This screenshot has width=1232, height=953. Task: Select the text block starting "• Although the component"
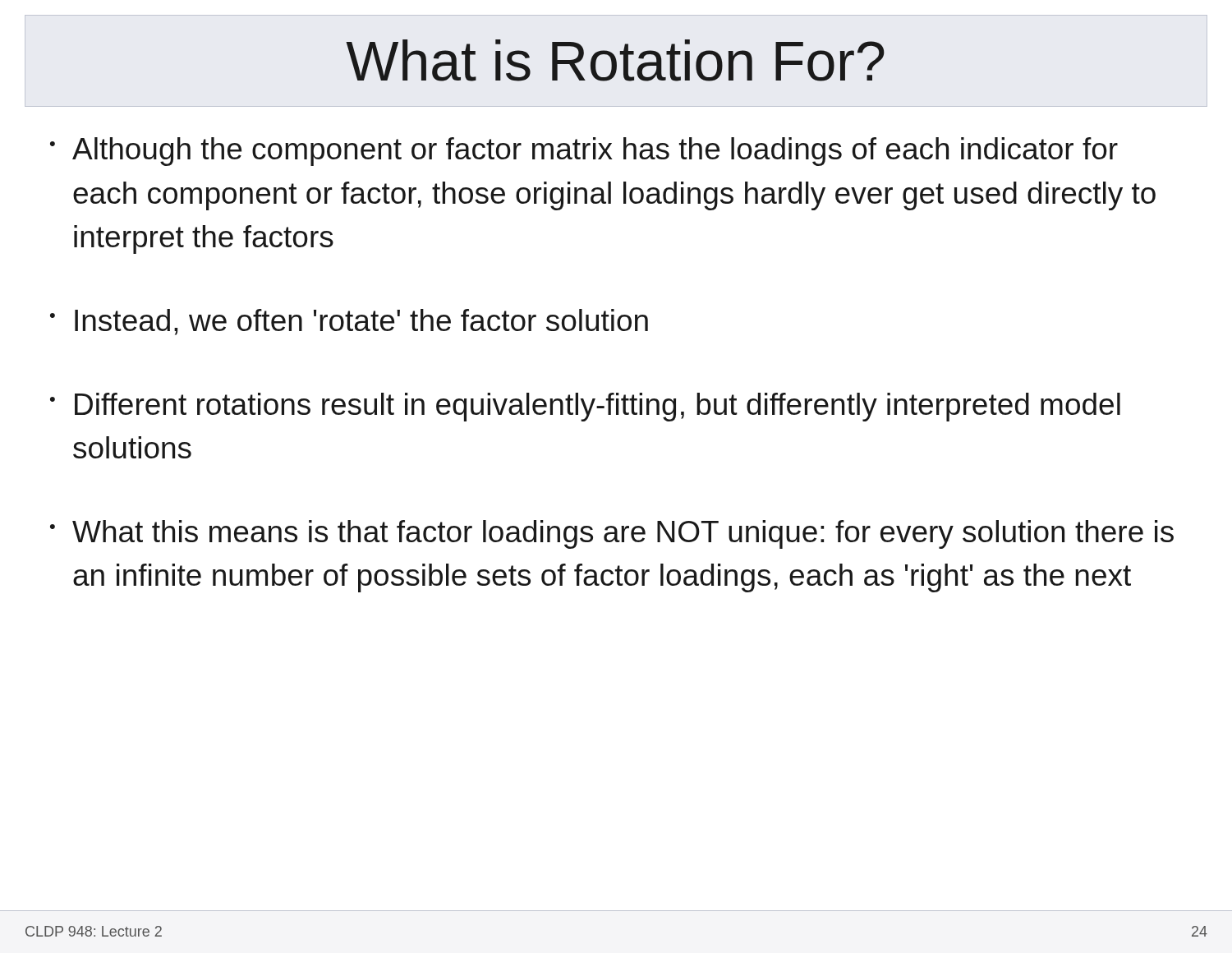pyautogui.click(x=616, y=193)
